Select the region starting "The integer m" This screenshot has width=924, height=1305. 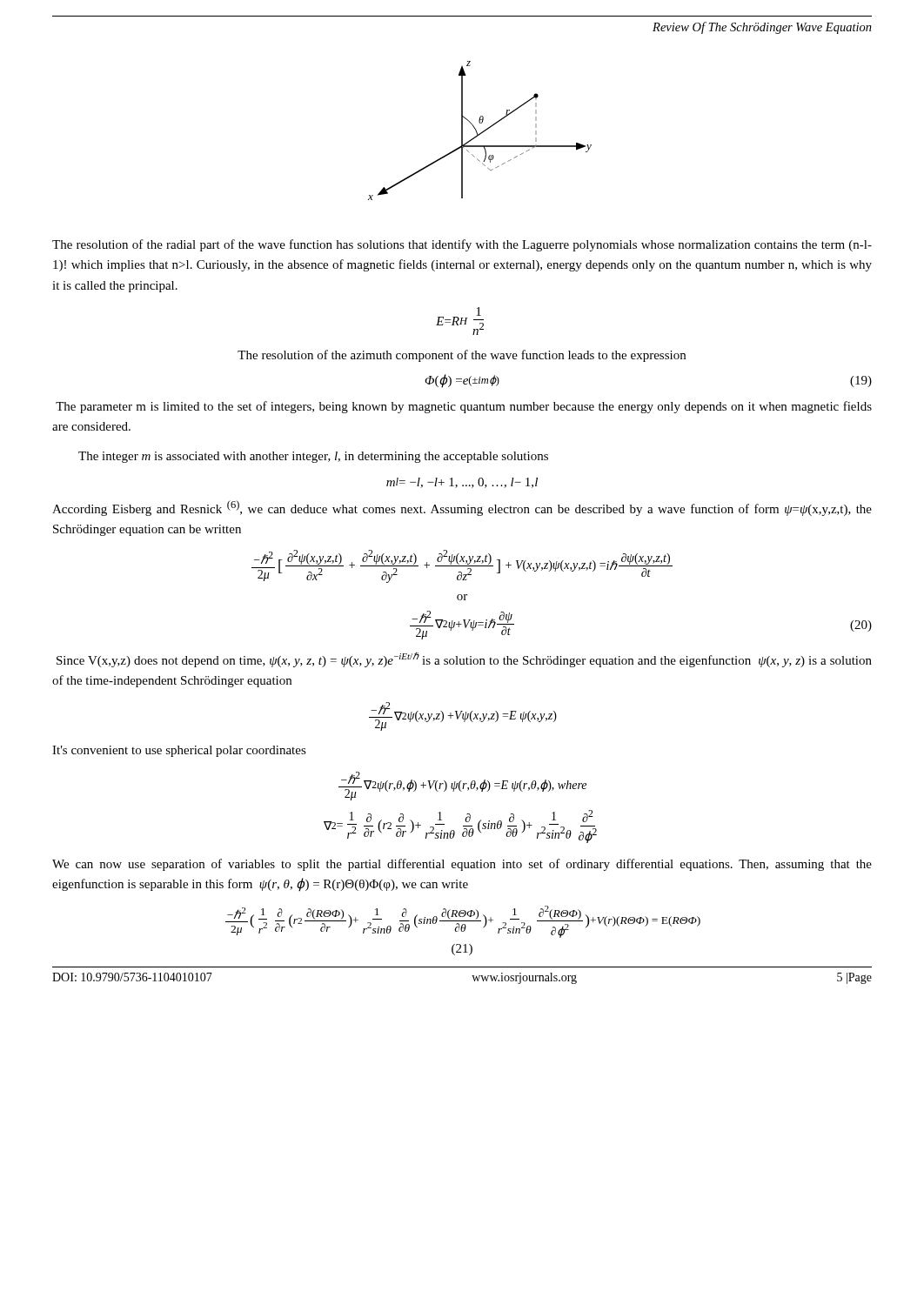[313, 455]
